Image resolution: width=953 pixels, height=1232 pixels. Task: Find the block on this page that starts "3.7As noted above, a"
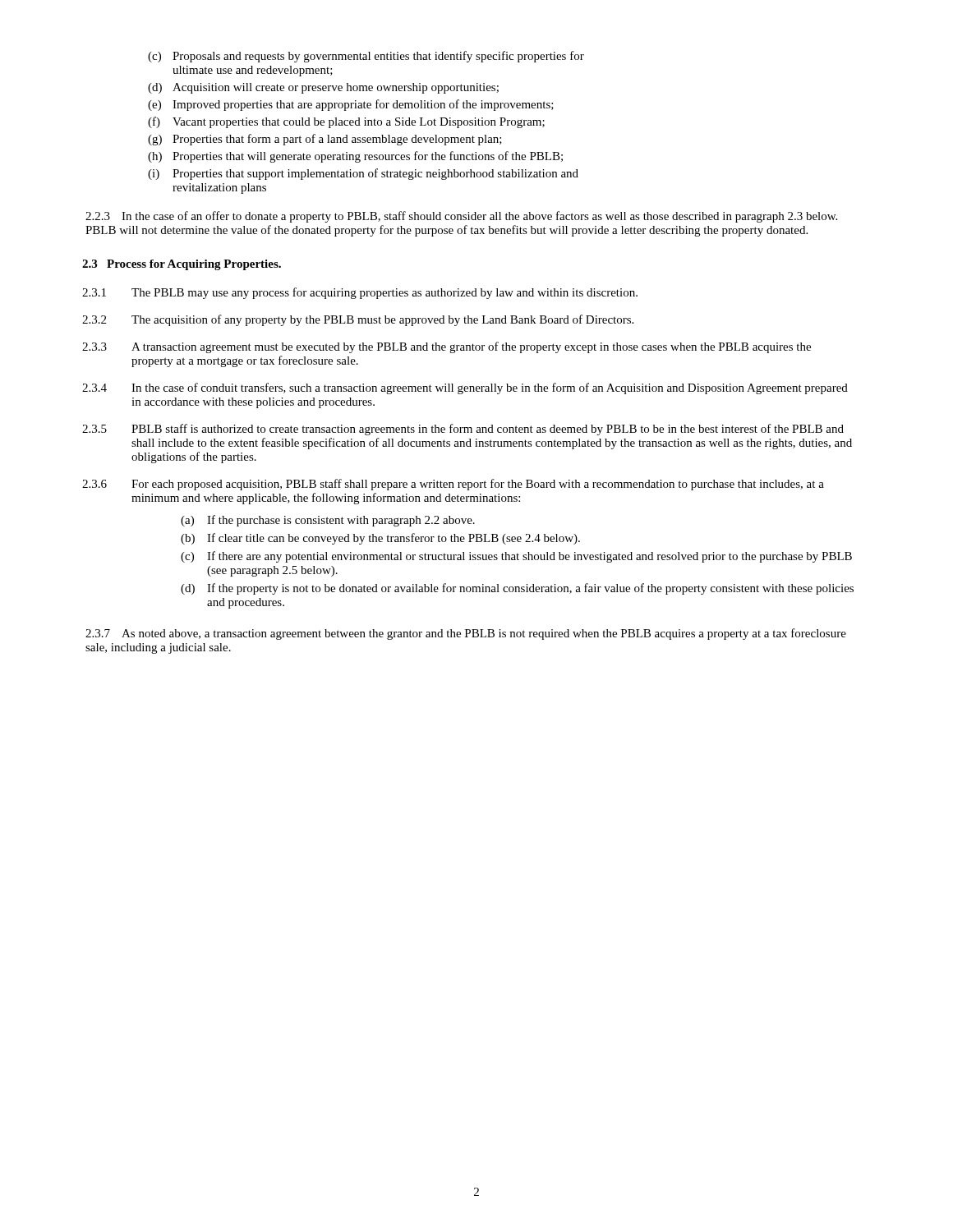click(x=466, y=640)
